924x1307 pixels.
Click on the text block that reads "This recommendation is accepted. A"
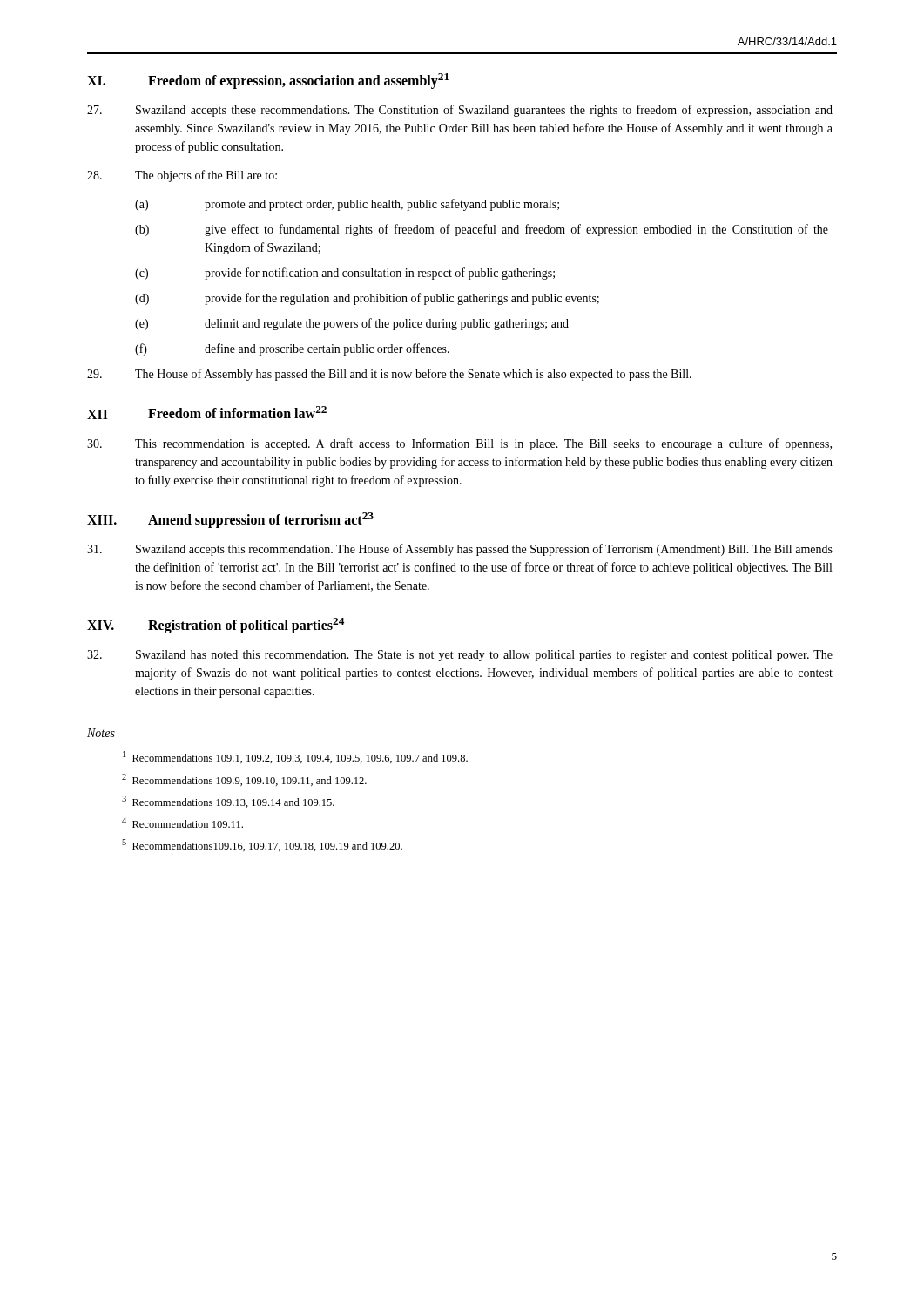click(460, 462)
